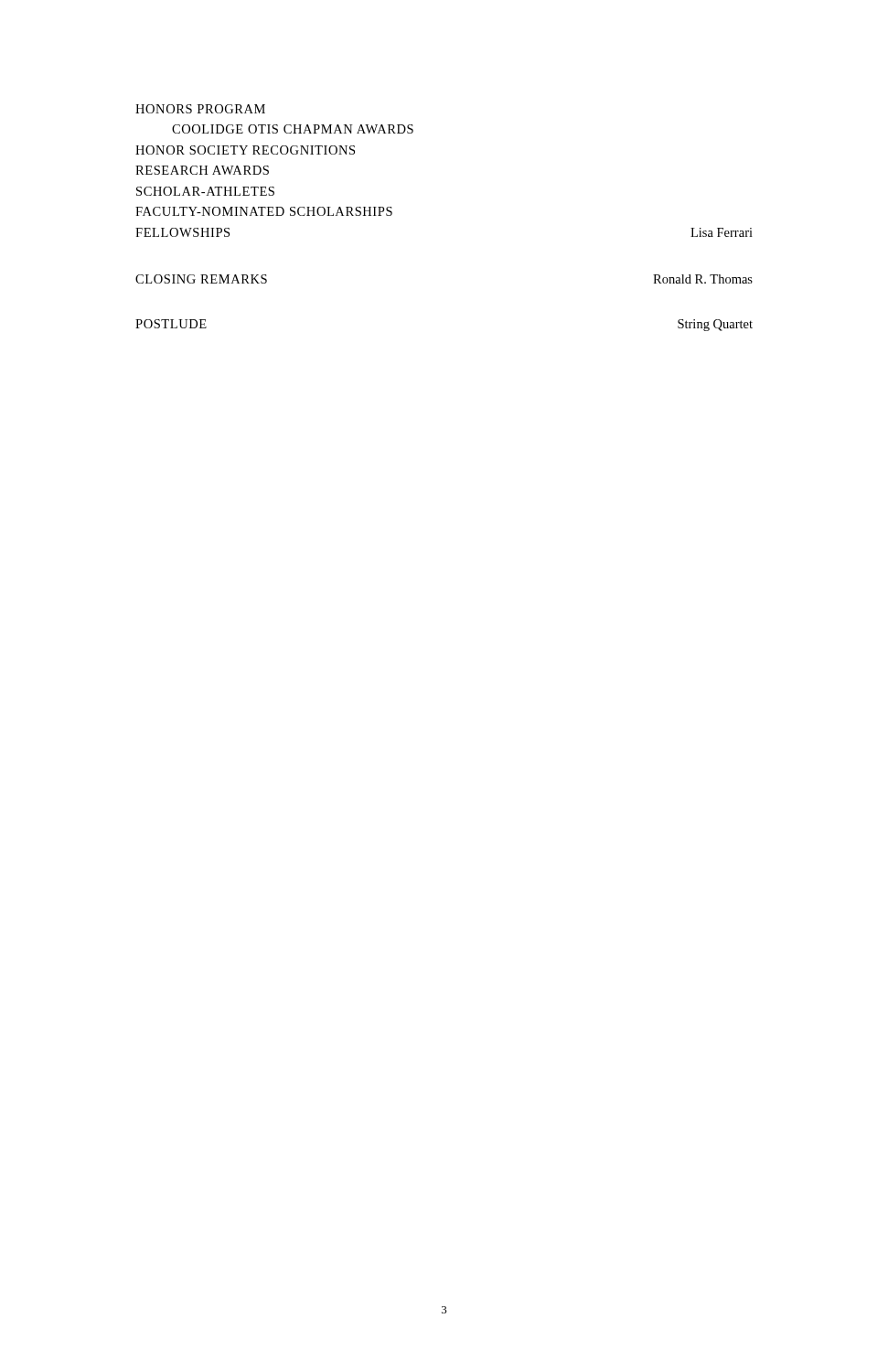Viewport: 888px width, 1372px height.
Task: Locate the block starting "Faculty-Nominated Scholarships"
Action: (264, 212)
